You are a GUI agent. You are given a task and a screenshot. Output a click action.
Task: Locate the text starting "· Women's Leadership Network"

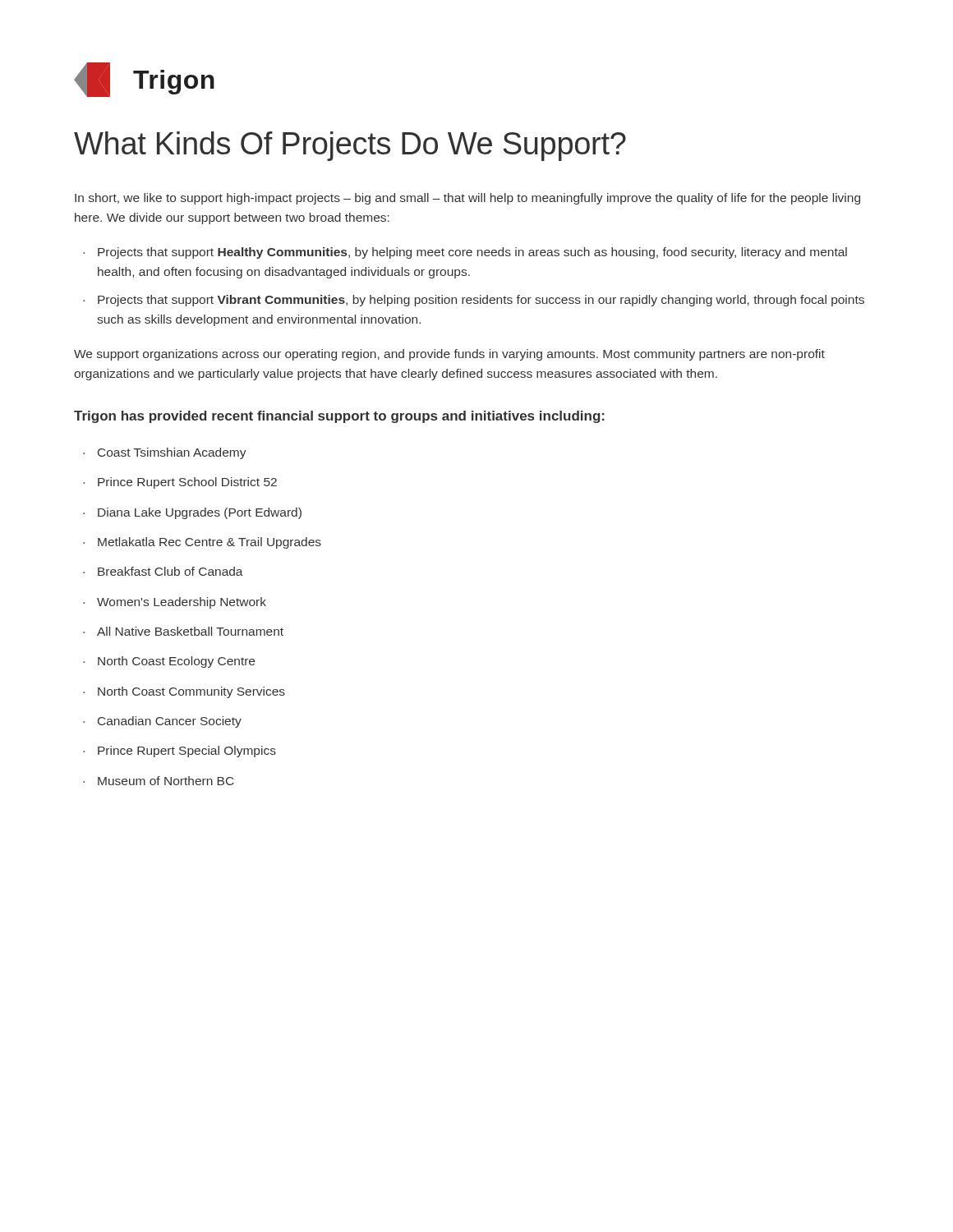[175, 603]
